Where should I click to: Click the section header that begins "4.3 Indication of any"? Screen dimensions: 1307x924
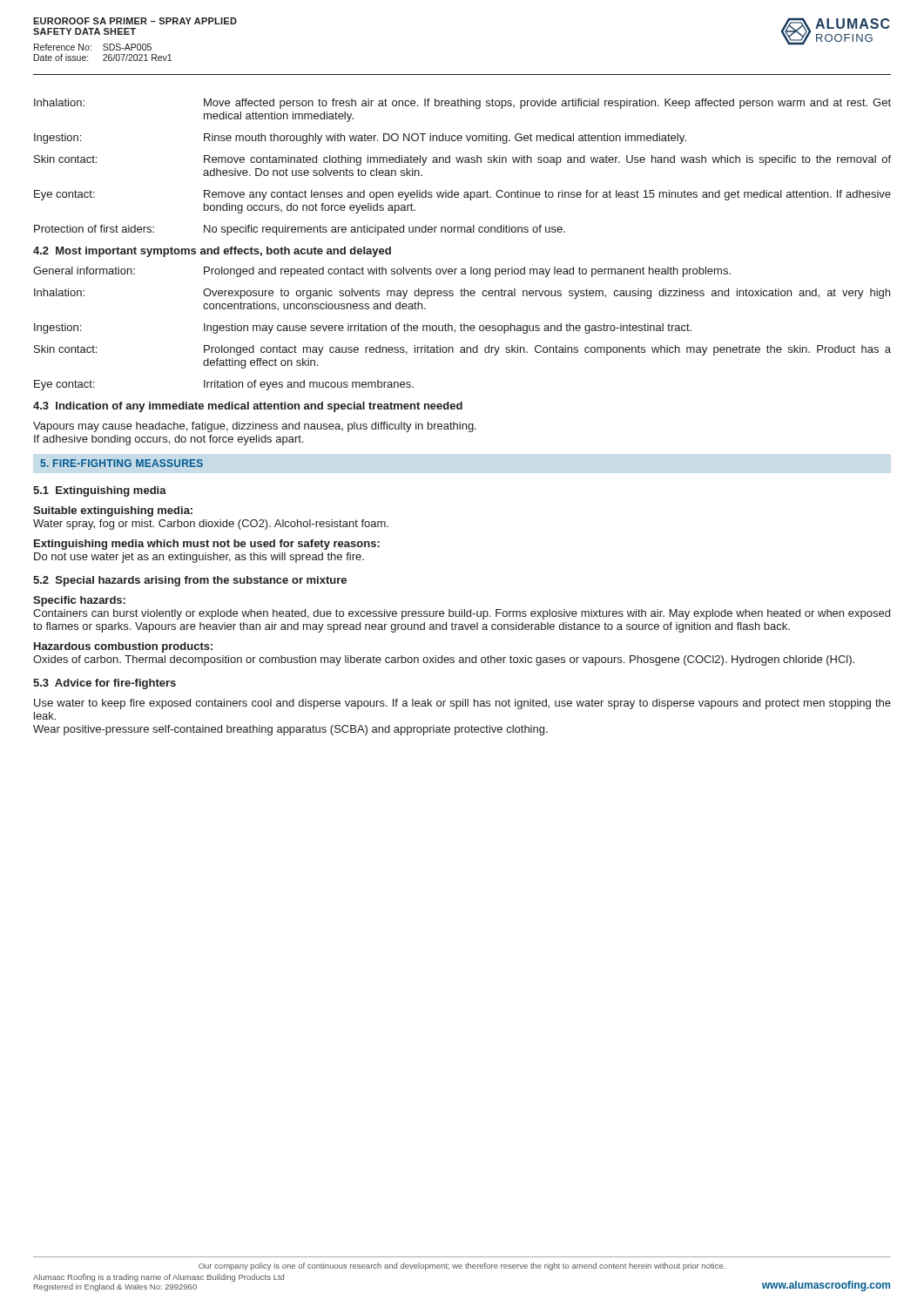[462, 406]
